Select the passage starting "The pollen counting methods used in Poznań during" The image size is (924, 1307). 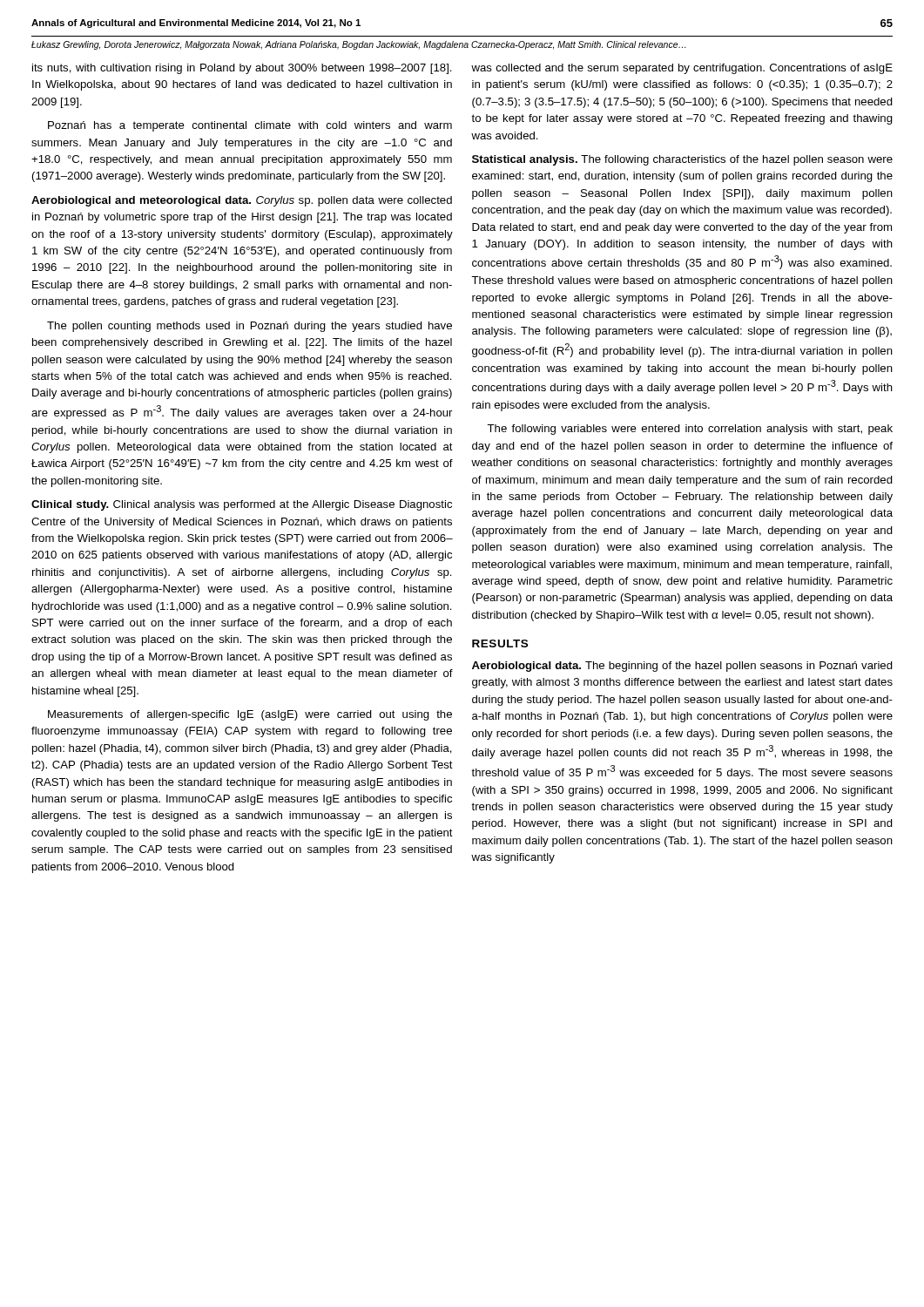click(242, 403)
